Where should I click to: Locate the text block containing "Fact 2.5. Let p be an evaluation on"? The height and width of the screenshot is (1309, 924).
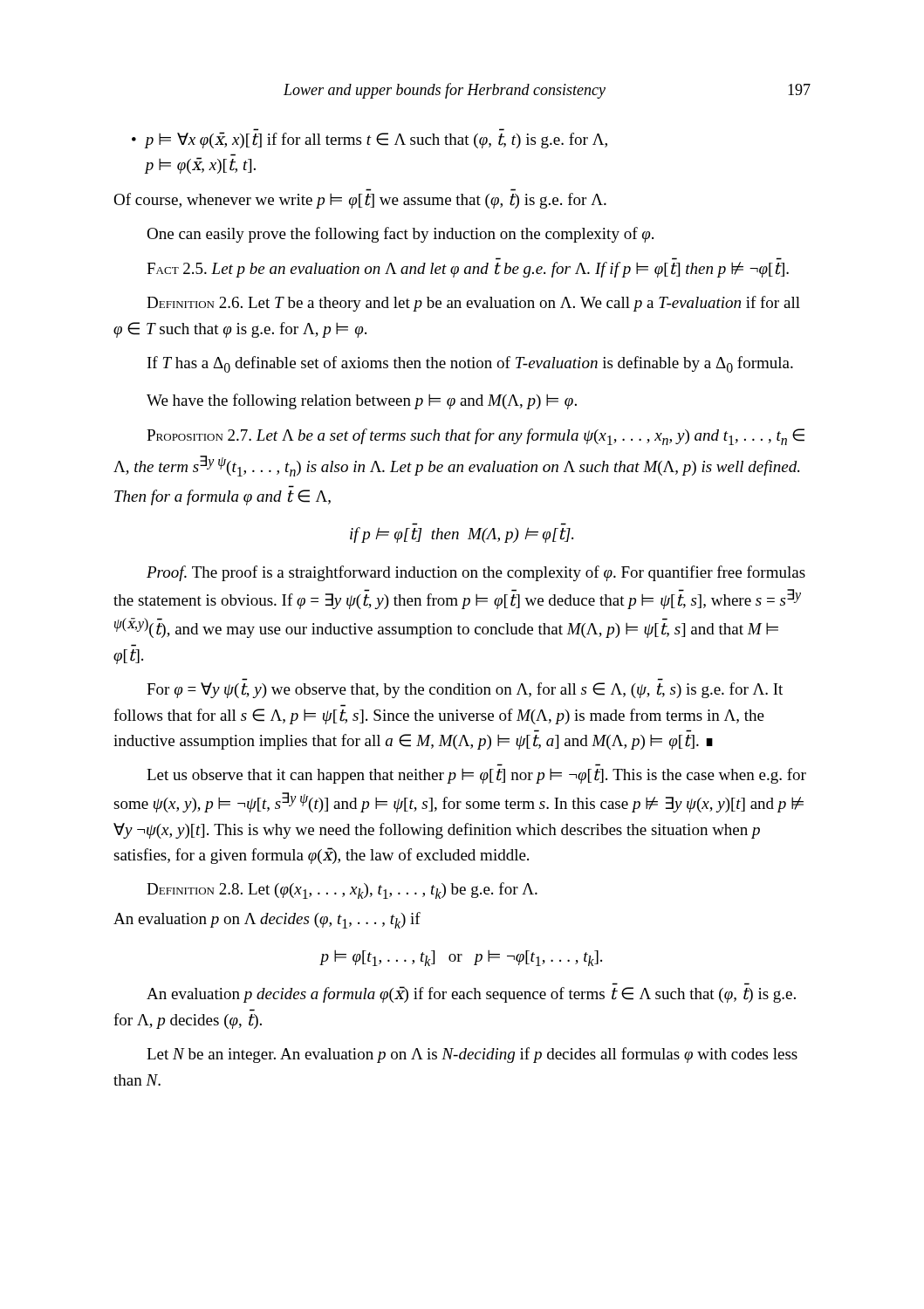tap(468, 268)
